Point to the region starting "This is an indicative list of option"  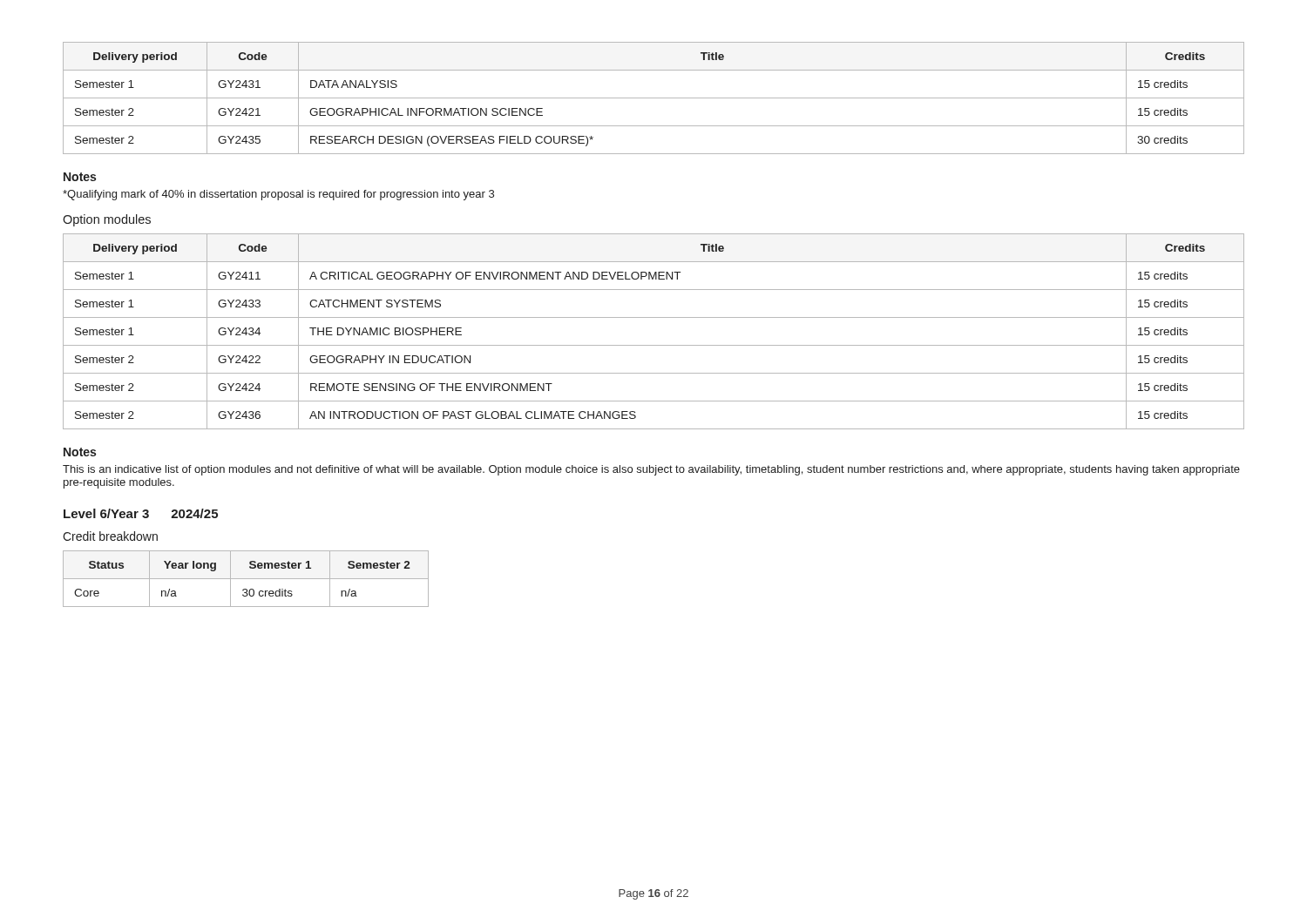pos(651,475)
